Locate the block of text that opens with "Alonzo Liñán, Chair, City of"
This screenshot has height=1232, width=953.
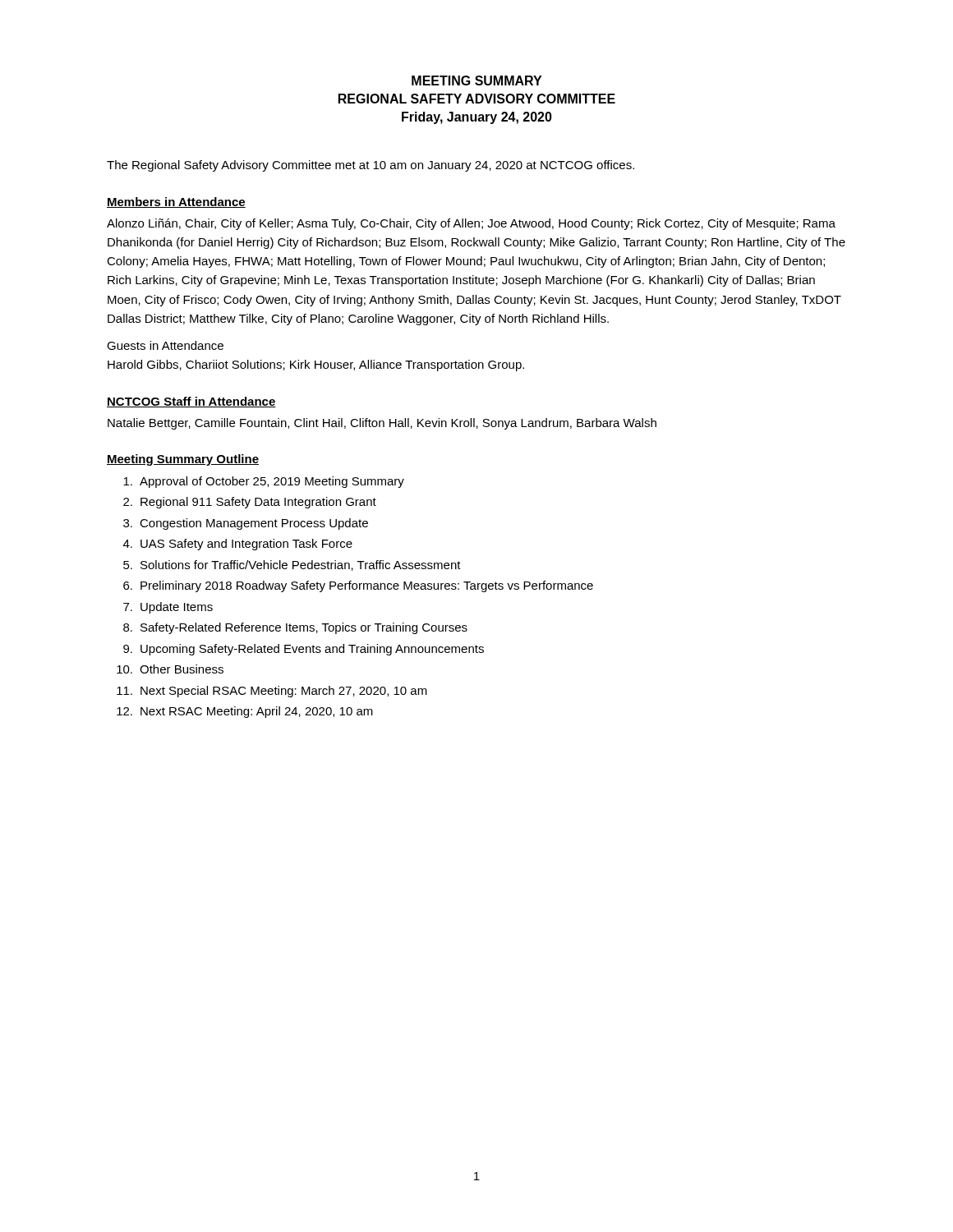tap(476, 270)
